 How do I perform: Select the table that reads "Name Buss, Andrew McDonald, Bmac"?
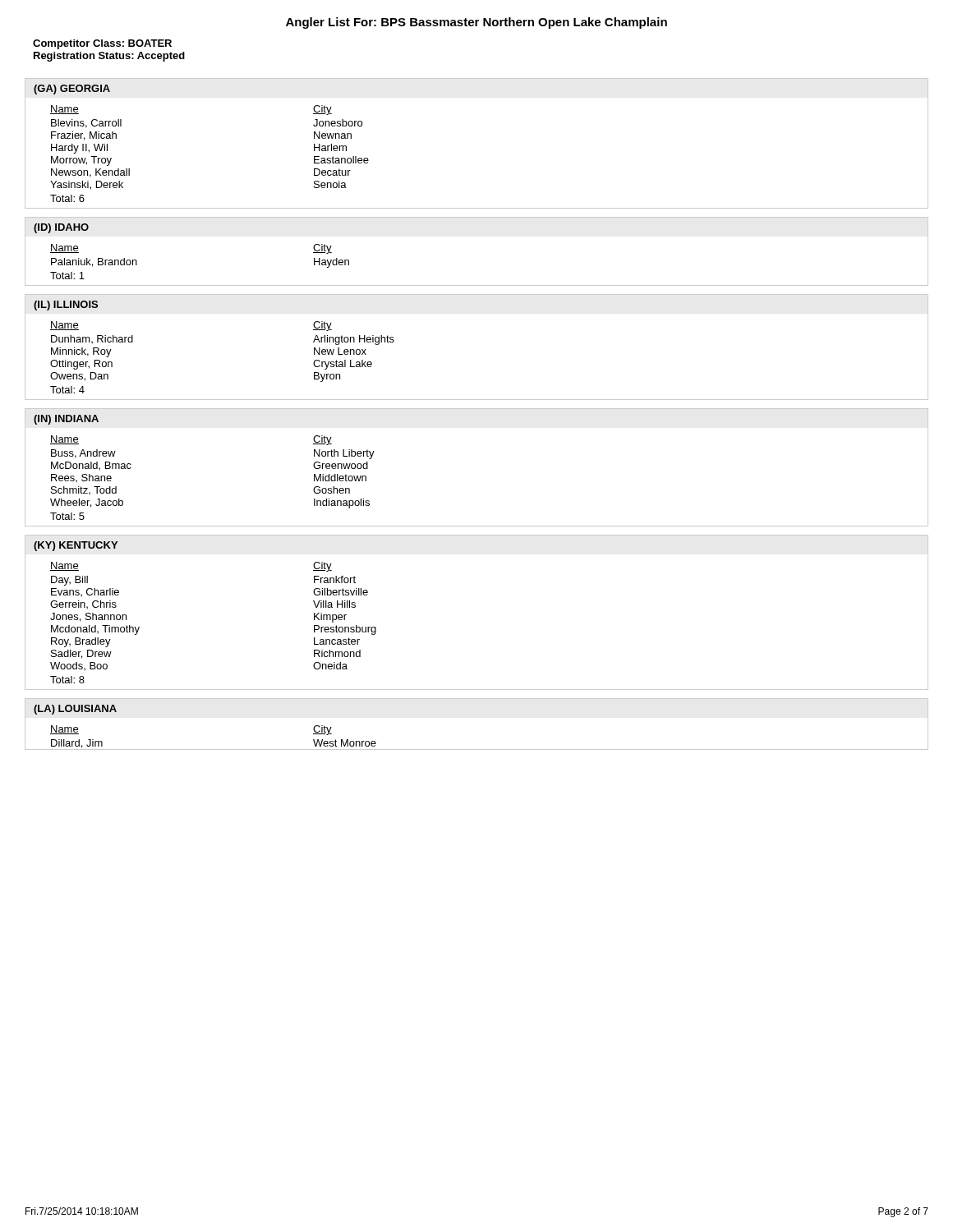click(x=476, y=468)
